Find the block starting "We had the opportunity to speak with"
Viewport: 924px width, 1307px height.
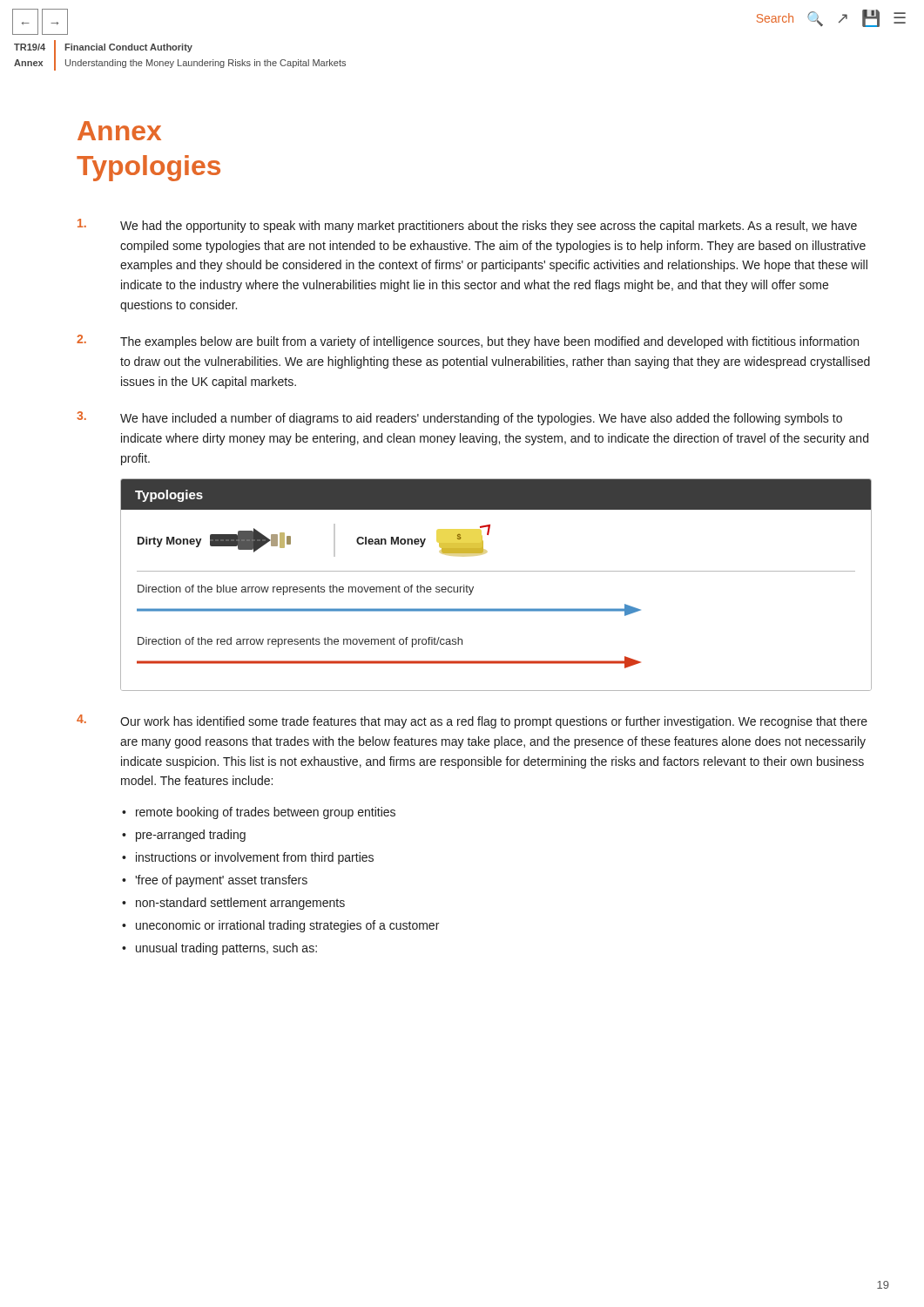tap(474, 265)
